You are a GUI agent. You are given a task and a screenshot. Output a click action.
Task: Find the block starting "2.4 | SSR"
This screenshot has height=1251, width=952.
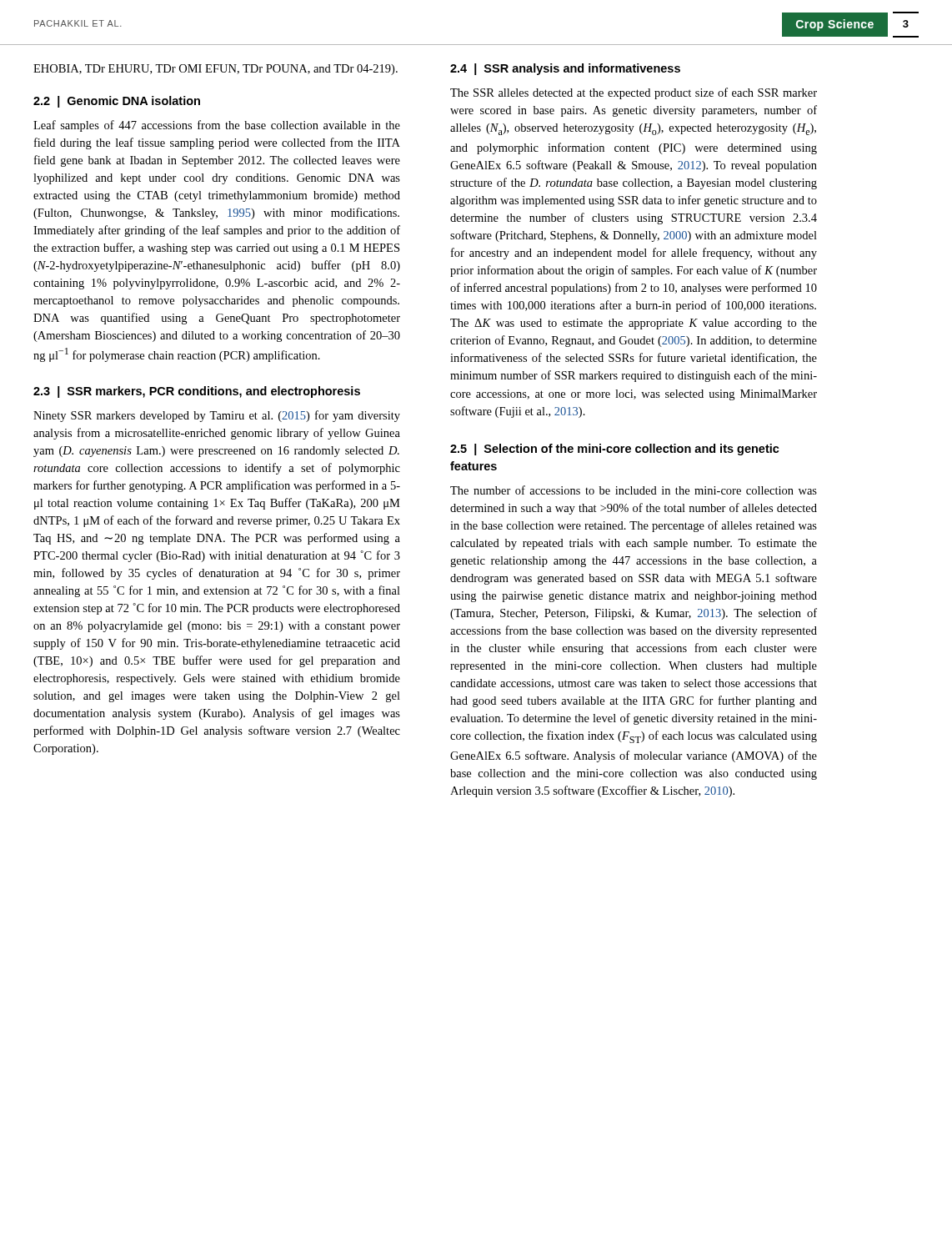tap(565, 68)
